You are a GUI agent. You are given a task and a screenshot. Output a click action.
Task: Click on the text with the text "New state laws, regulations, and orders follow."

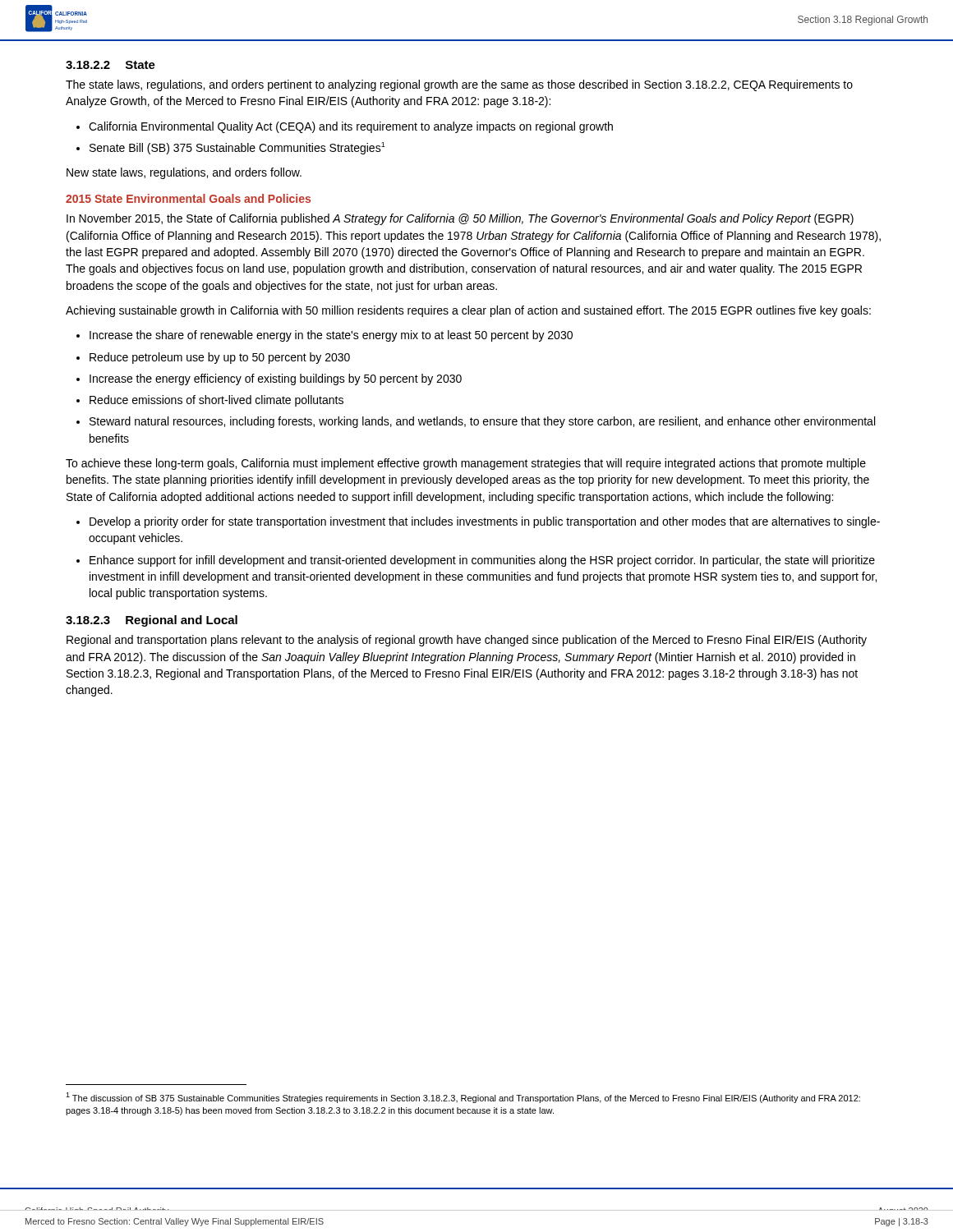pyautogui.click(x=184, y=173)
